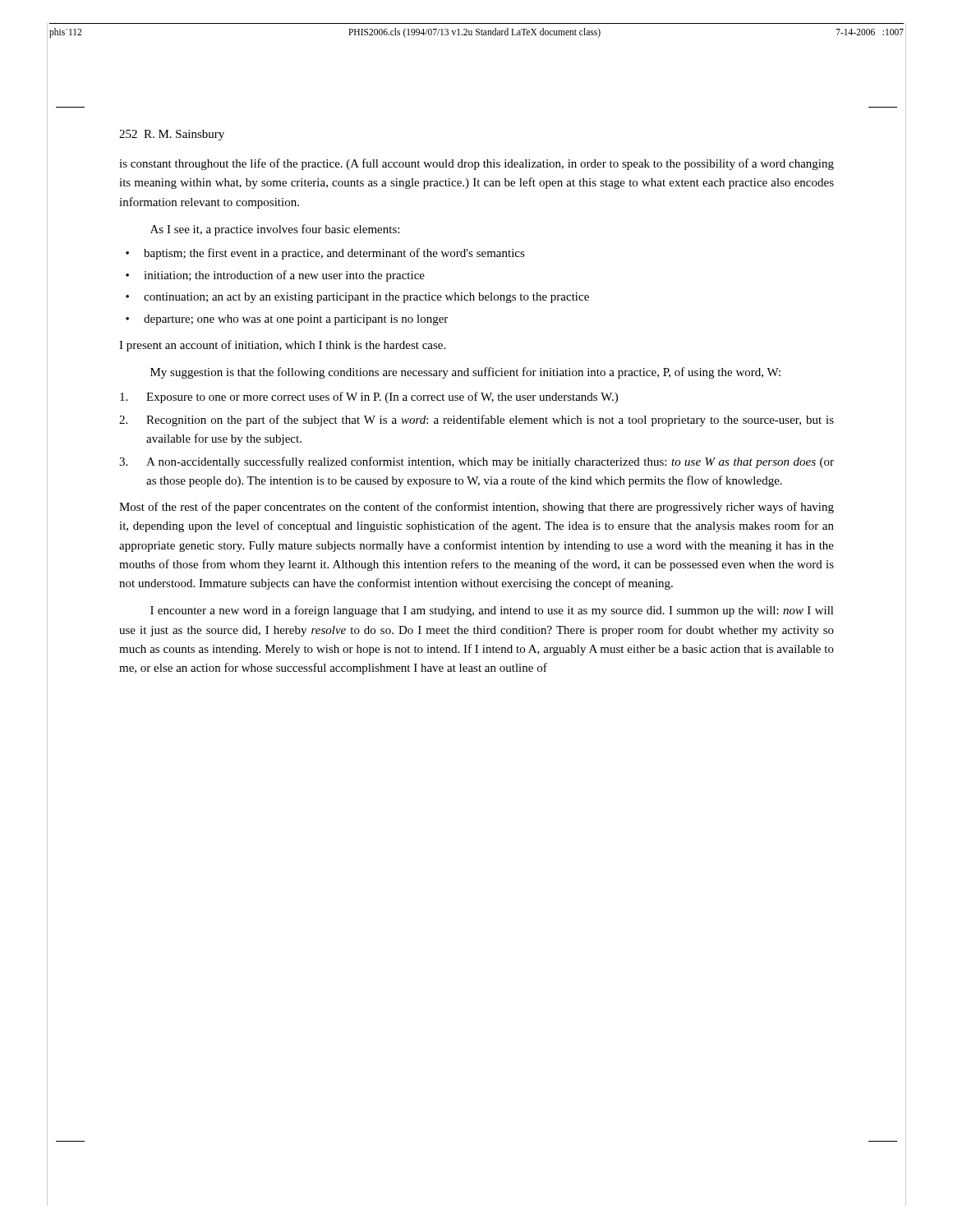The height and width of the screenshot is (1232, 953).
Task: Point to the block starting "Most of the"
Action: pos(476,545)
